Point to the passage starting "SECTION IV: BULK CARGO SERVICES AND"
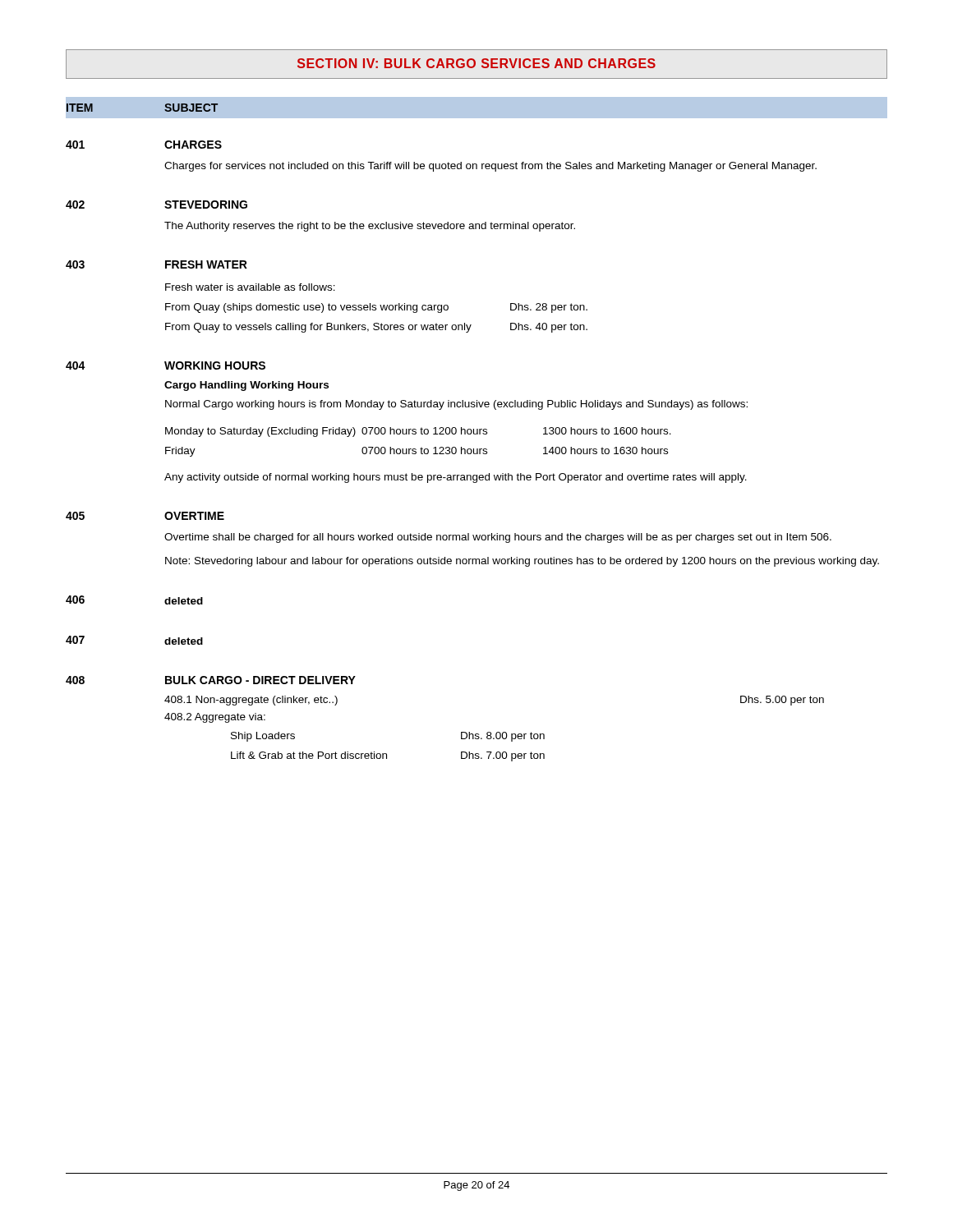Screen dimensions: 1232x953 (476, 64)
